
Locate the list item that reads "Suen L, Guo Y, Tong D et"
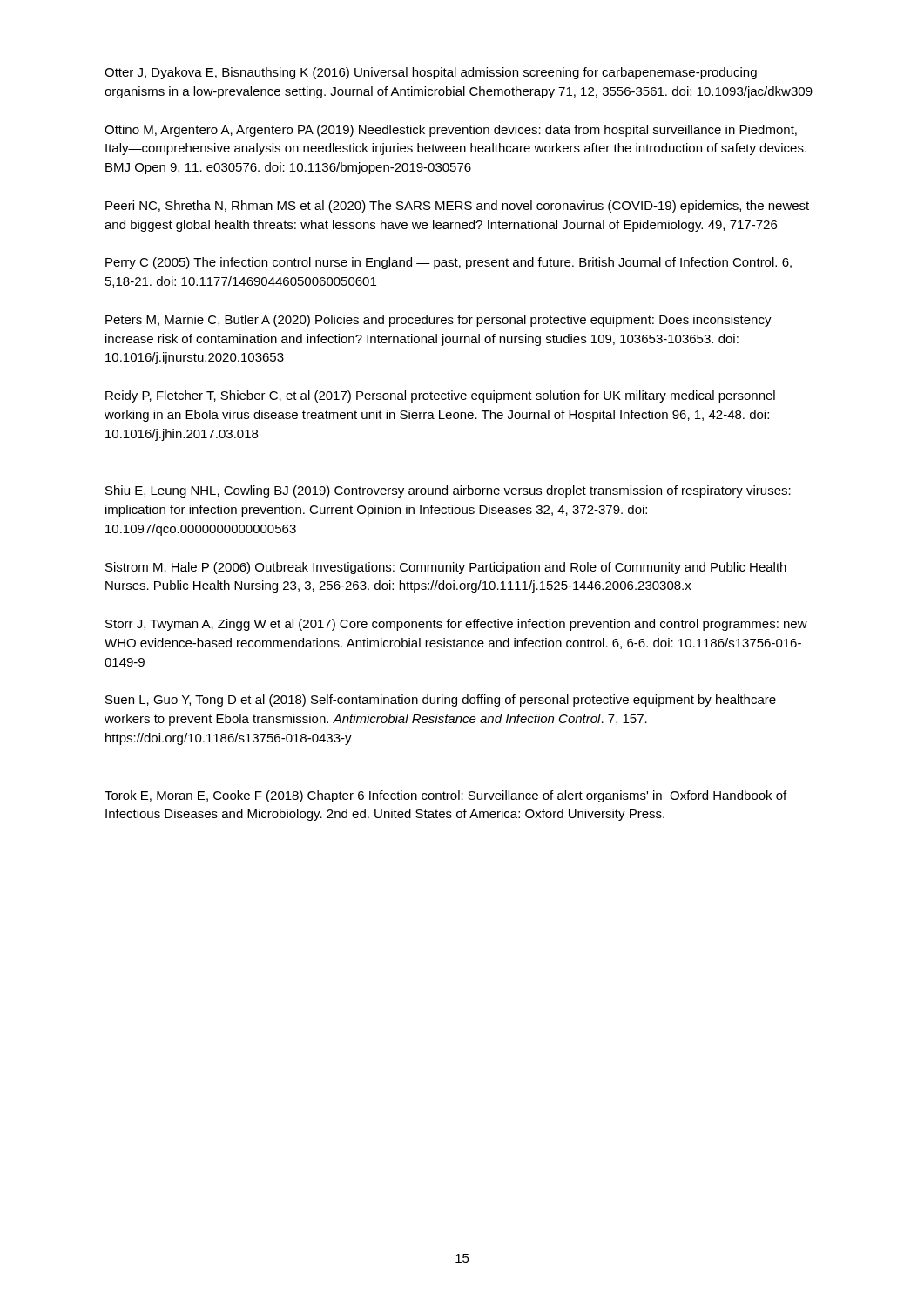[440, 718]
